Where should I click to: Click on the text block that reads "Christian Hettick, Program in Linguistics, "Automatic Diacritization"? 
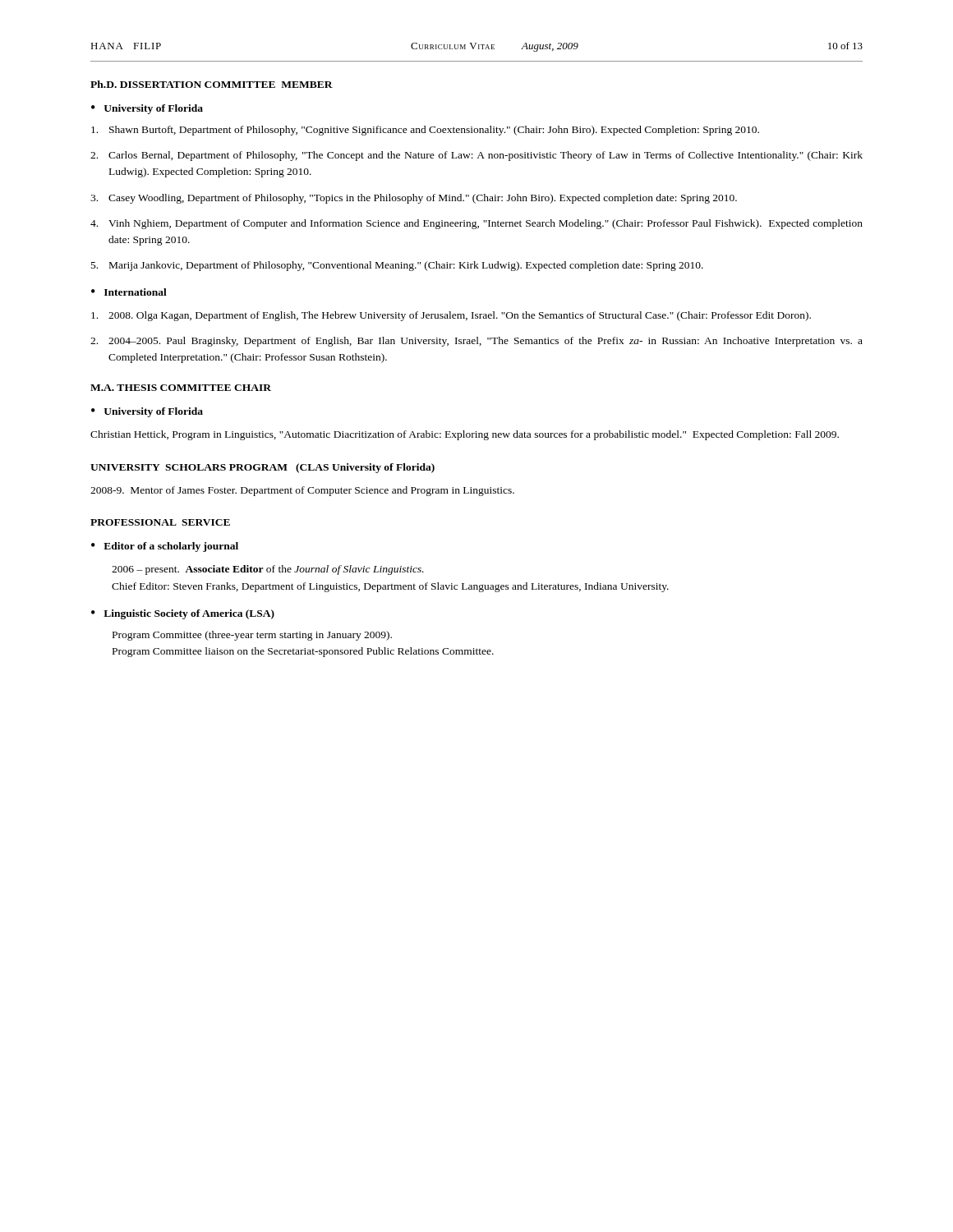(x=465, y=434)
